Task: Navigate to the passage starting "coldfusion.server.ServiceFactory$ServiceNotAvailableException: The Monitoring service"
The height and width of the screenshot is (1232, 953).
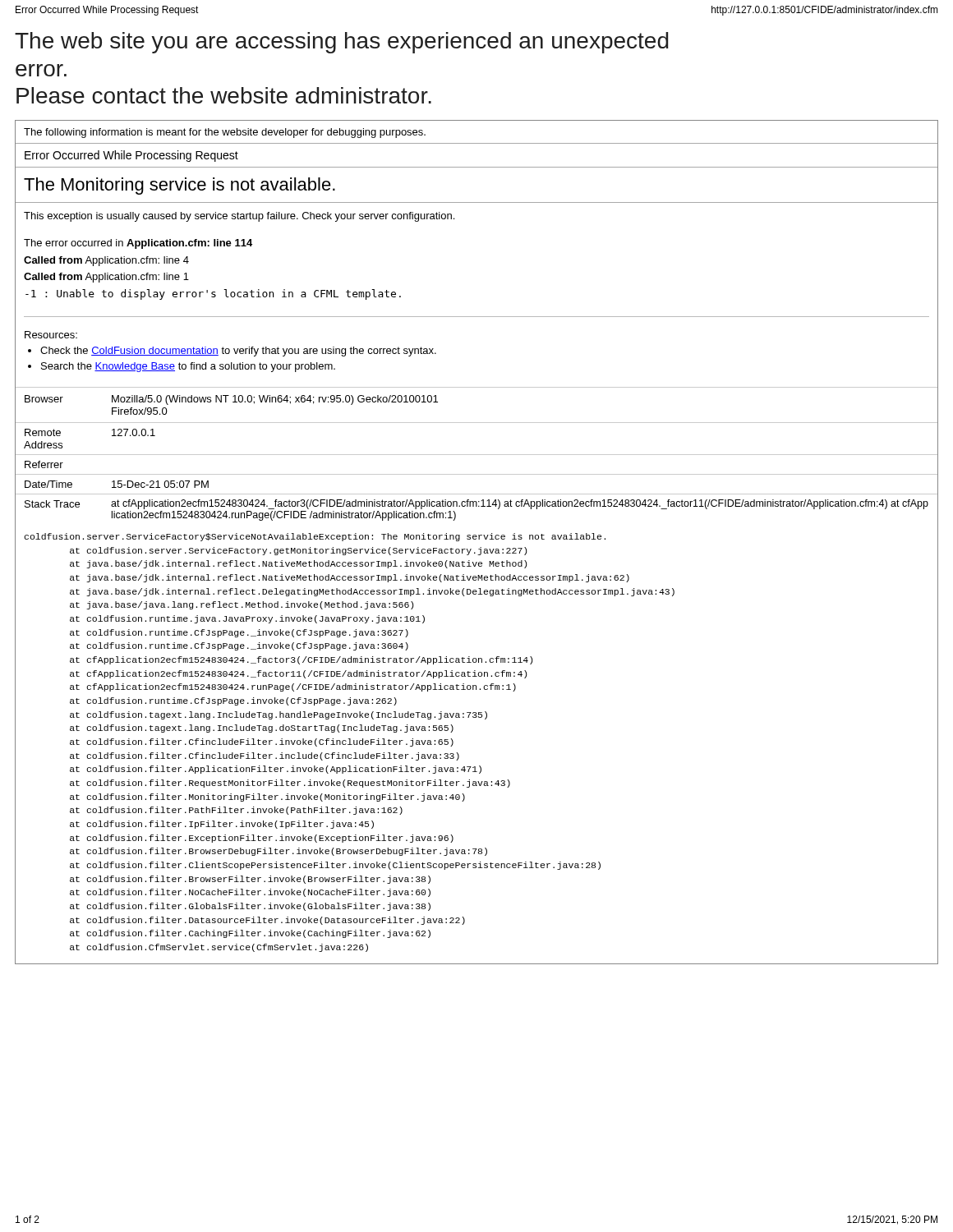Action: 315,537
